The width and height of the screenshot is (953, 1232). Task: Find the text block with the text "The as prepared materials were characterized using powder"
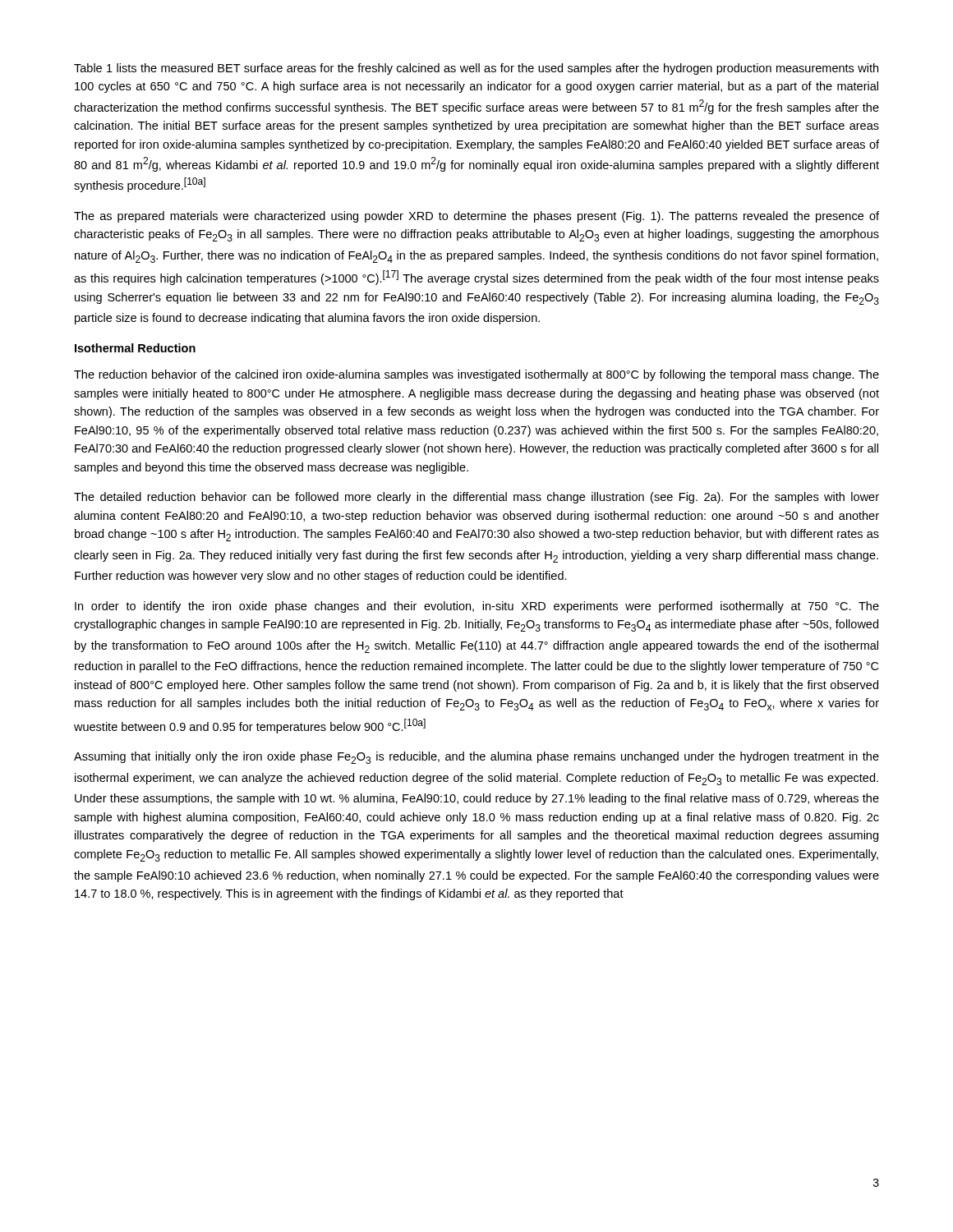coord(476,267)
